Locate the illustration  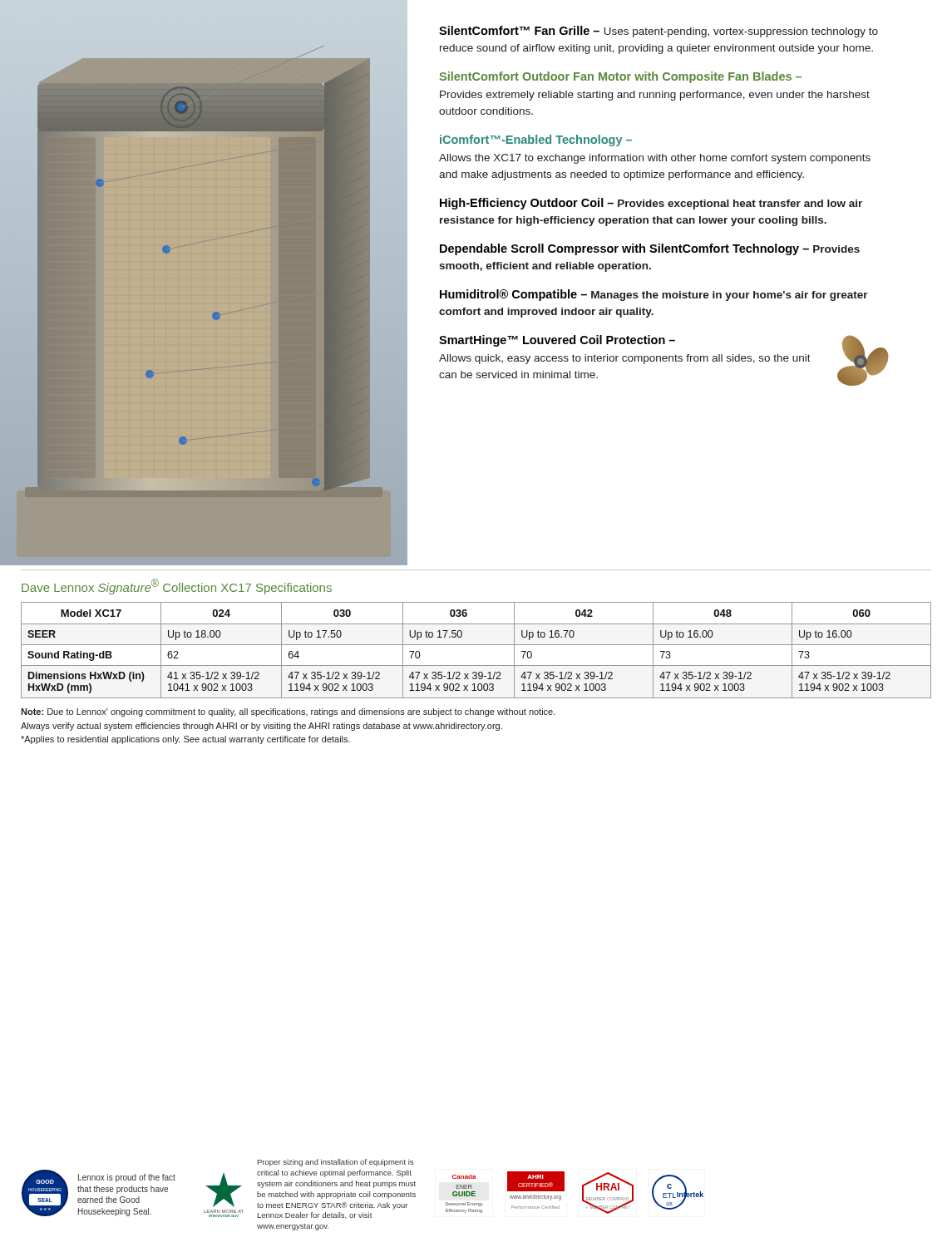[204, 283]
